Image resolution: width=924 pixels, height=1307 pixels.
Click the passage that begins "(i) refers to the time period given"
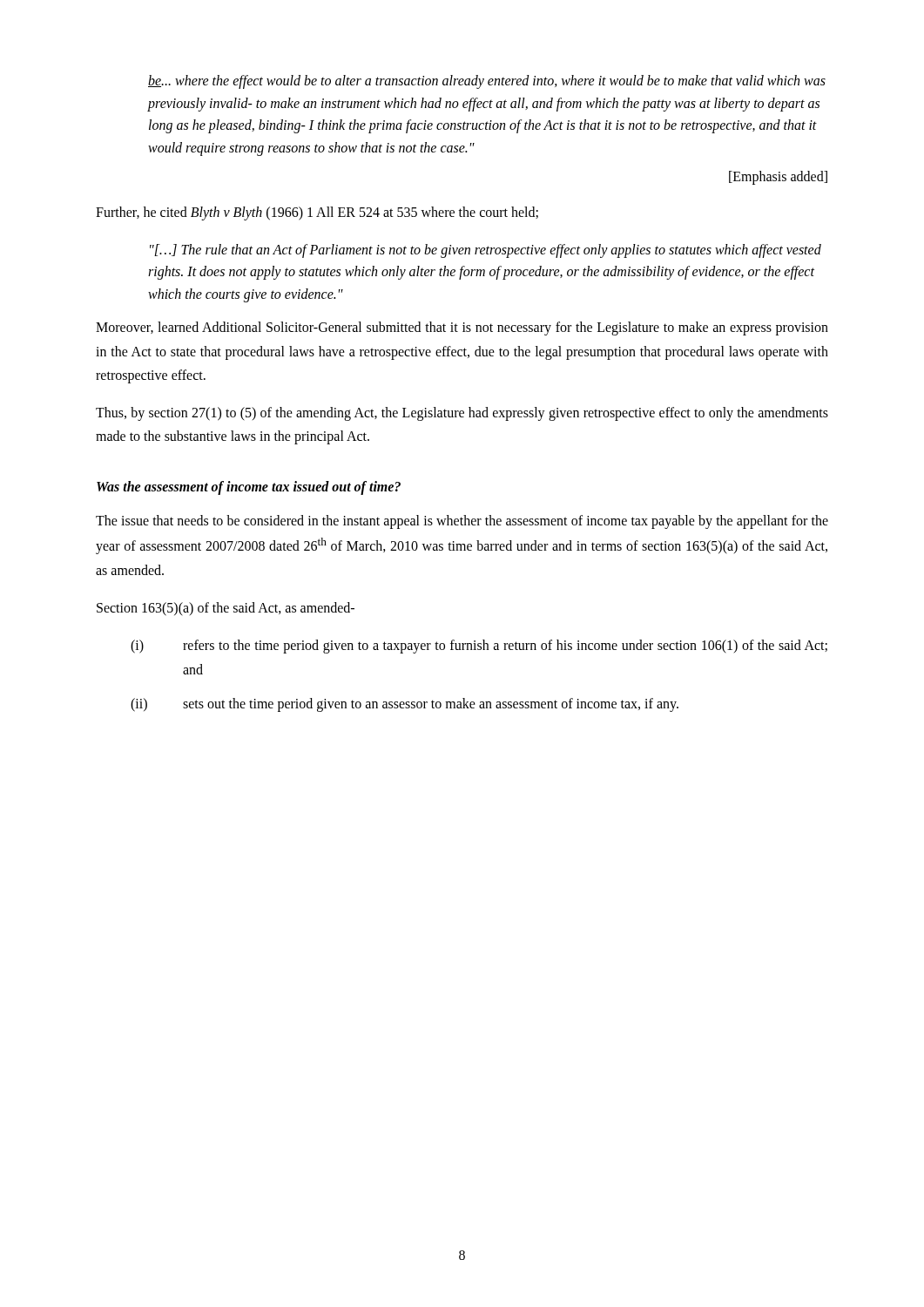tap(462, 657)
